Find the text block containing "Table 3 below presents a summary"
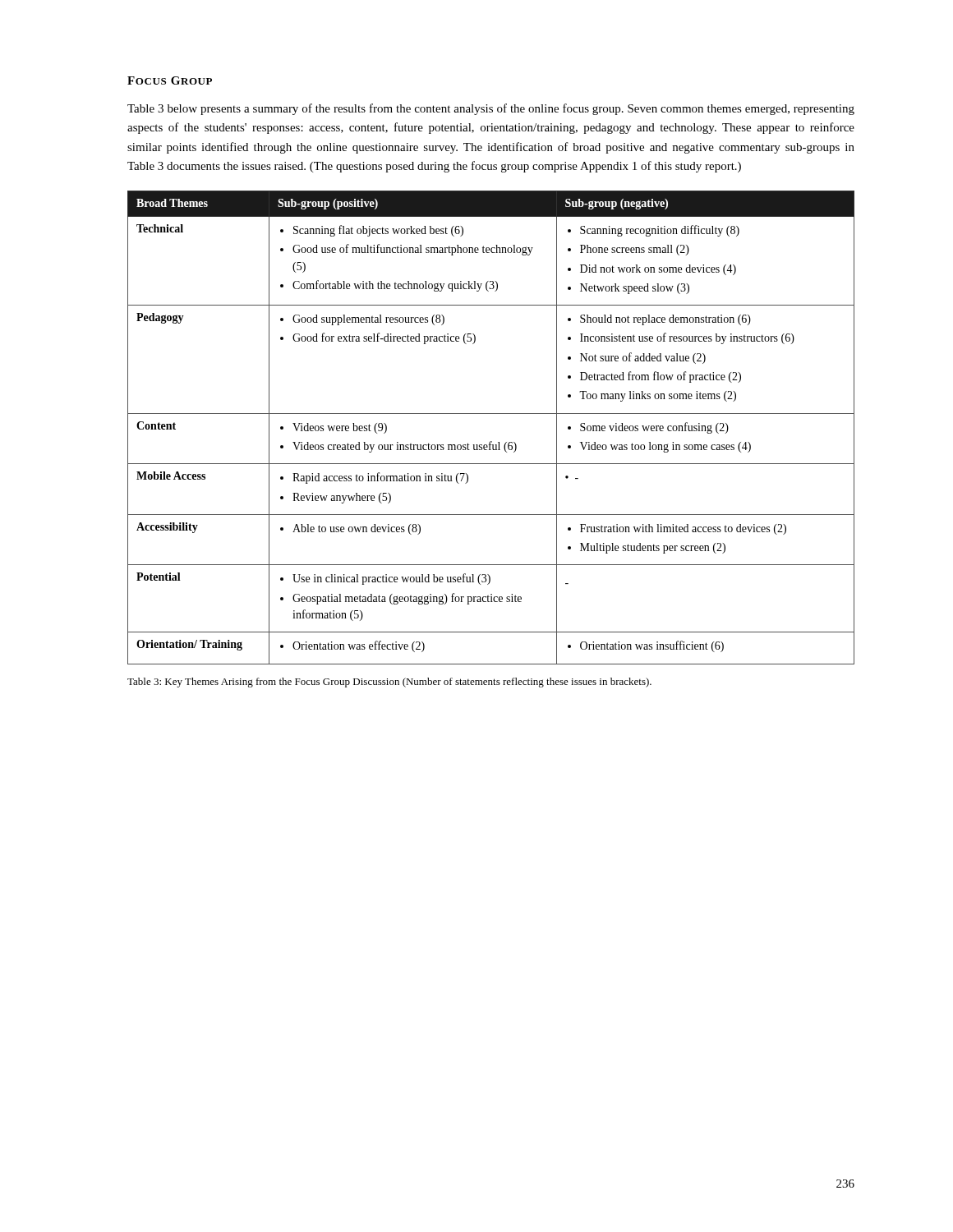This screenshot has width=953, height=1232. pos(491,137)
